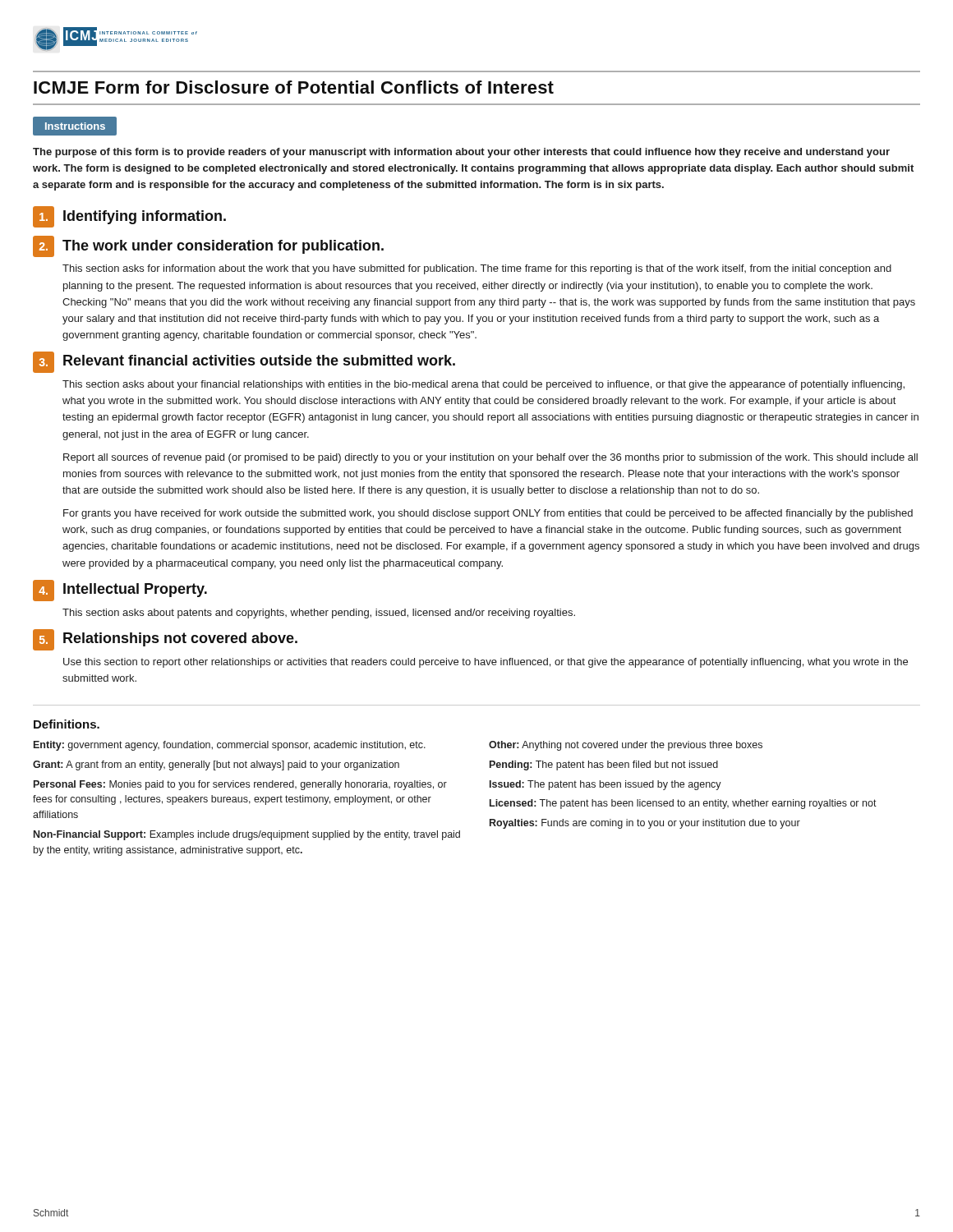Point to "1. Identifying information."

pyautogui.click(x=130, y=217)
